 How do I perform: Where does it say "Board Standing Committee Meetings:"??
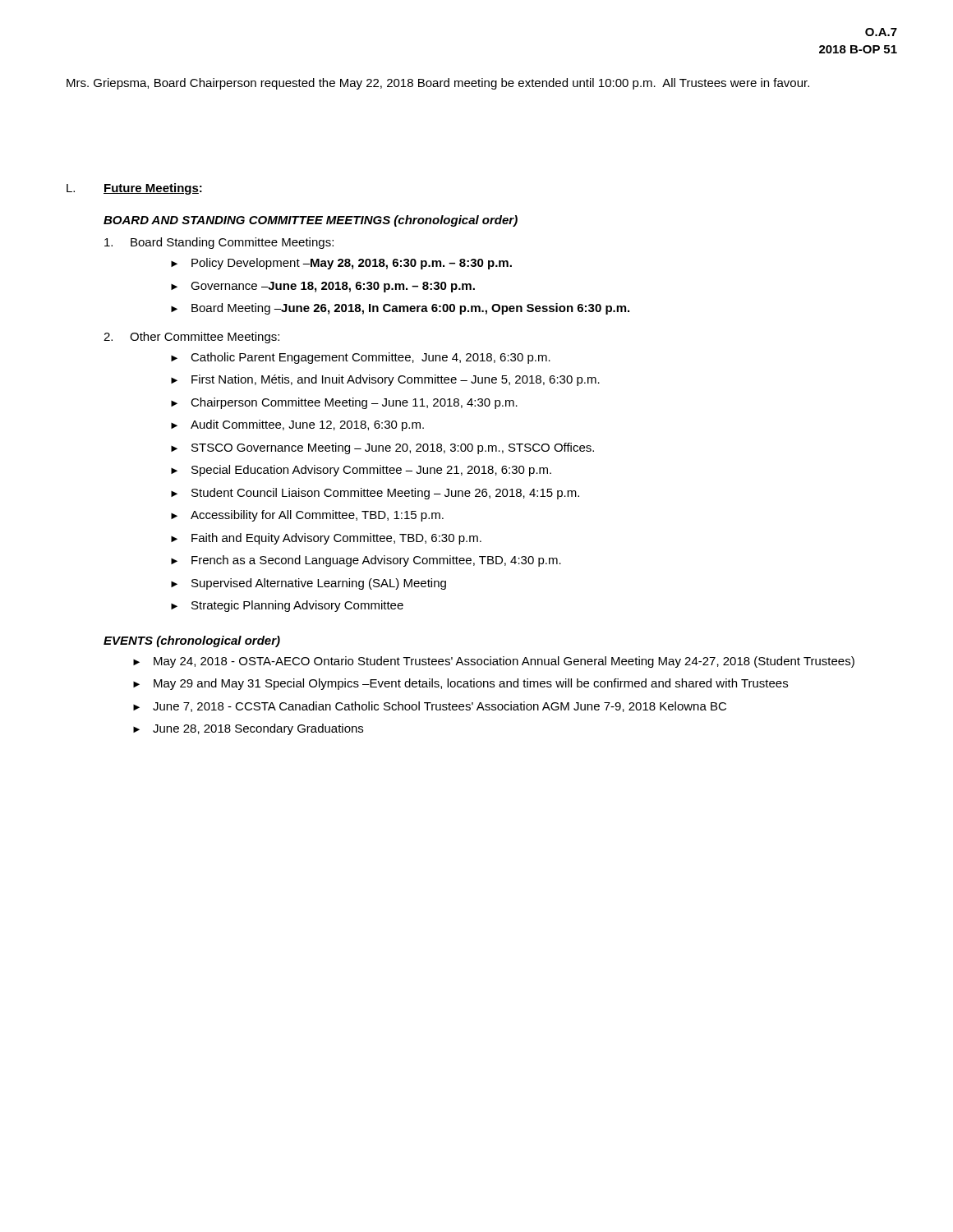tap(219, 242)
